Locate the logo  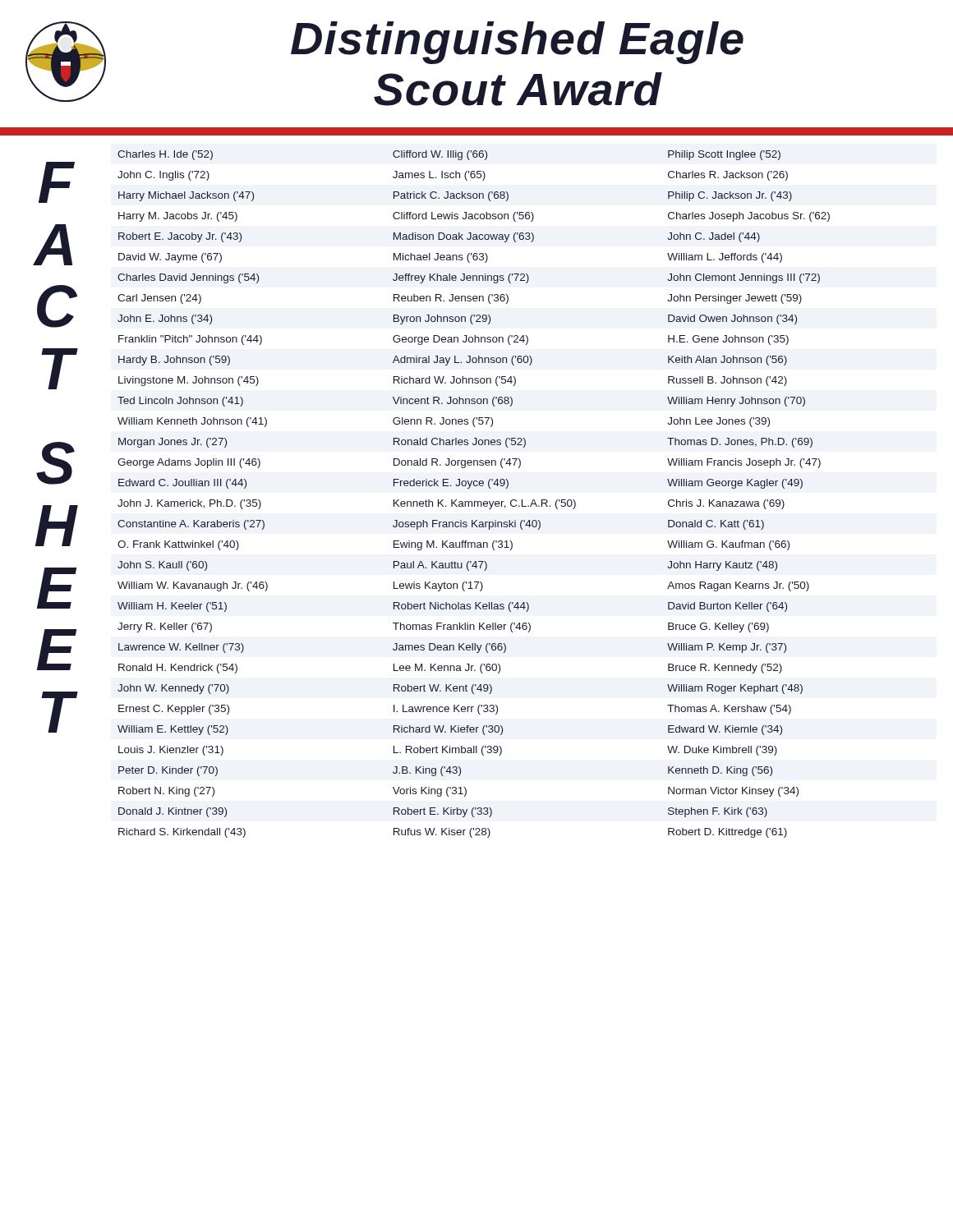[66, 64]
